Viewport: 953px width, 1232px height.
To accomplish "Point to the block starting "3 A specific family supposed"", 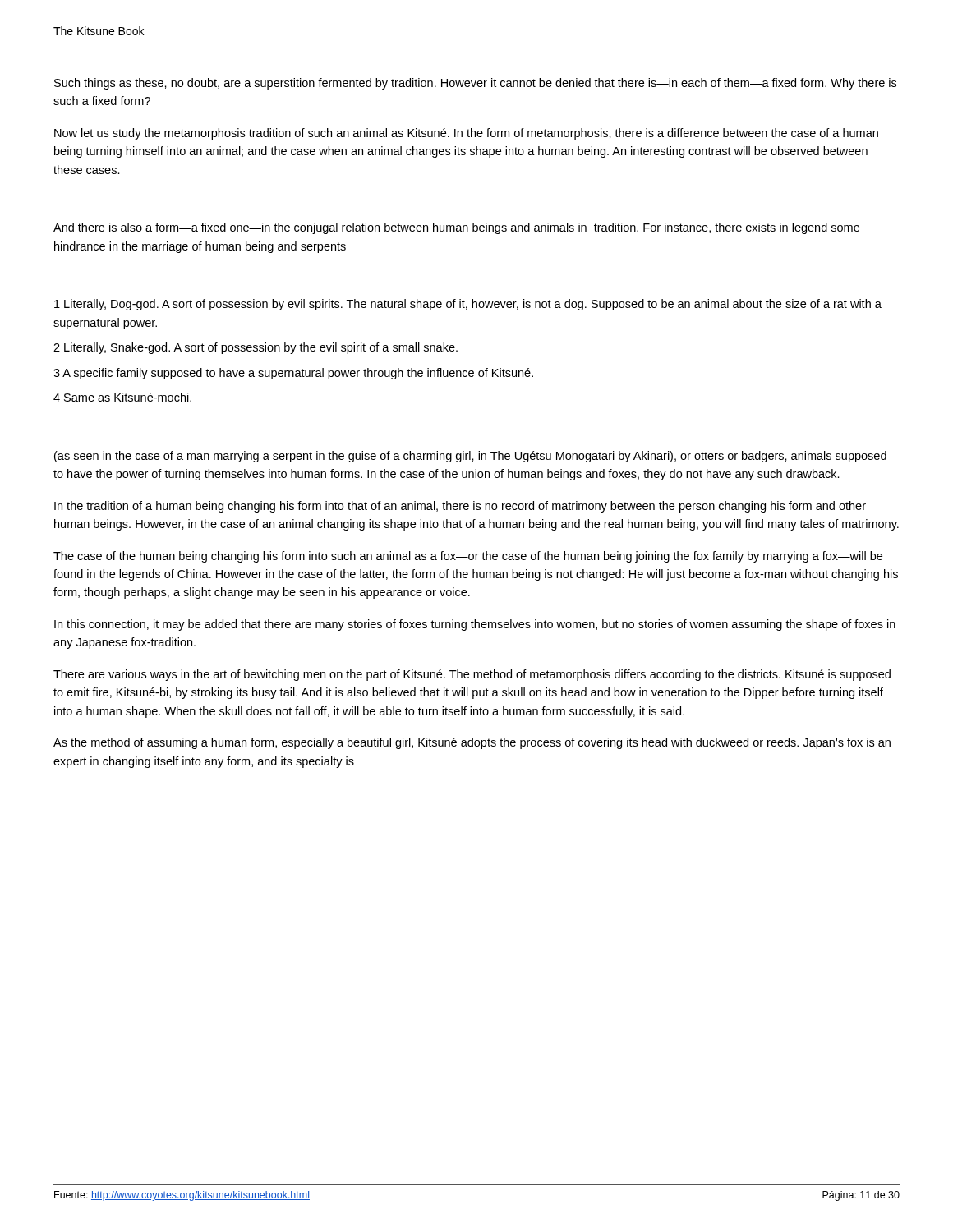I will [294, 373].
